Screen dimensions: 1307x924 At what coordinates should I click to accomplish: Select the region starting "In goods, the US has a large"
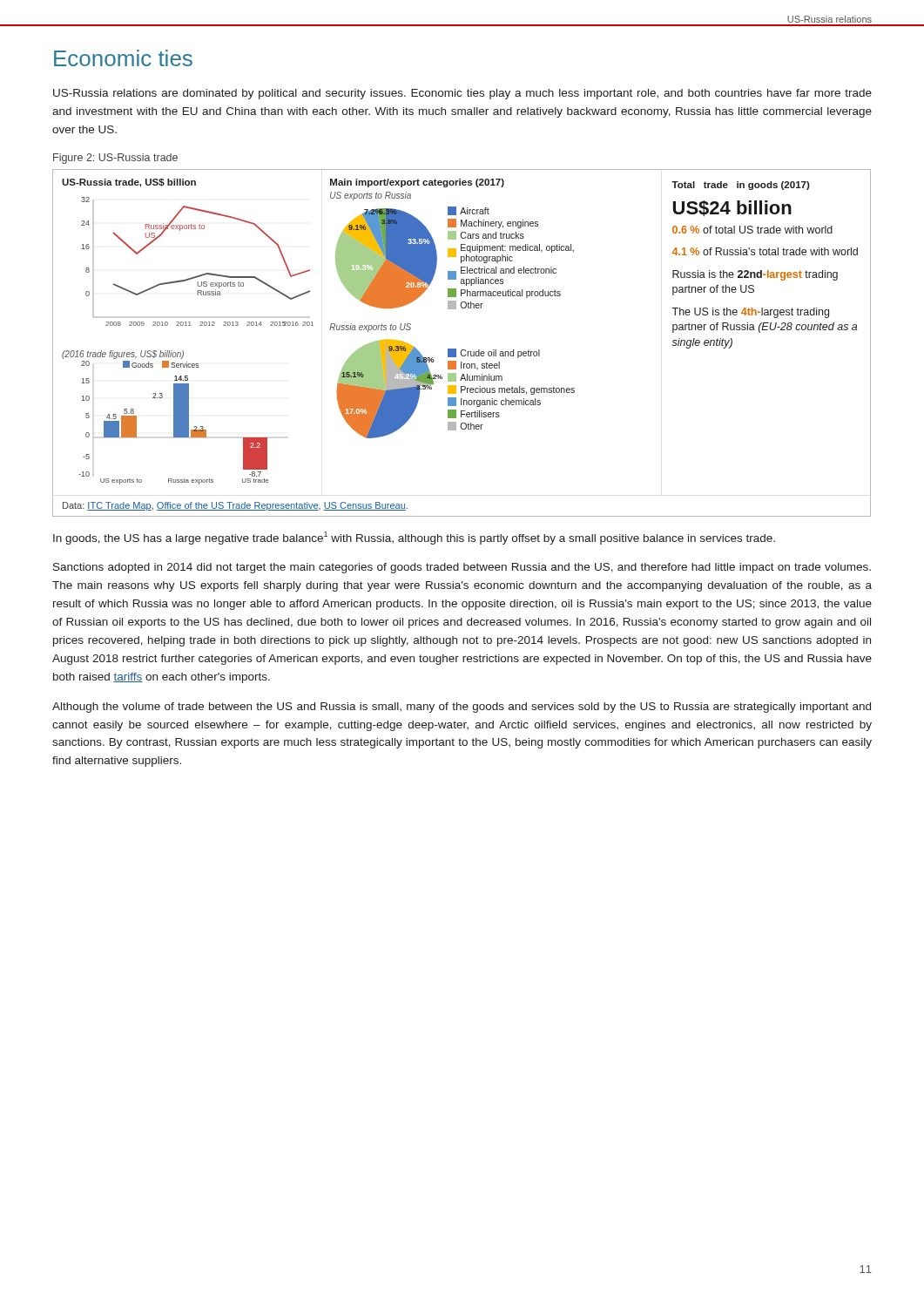pos(414,537)
